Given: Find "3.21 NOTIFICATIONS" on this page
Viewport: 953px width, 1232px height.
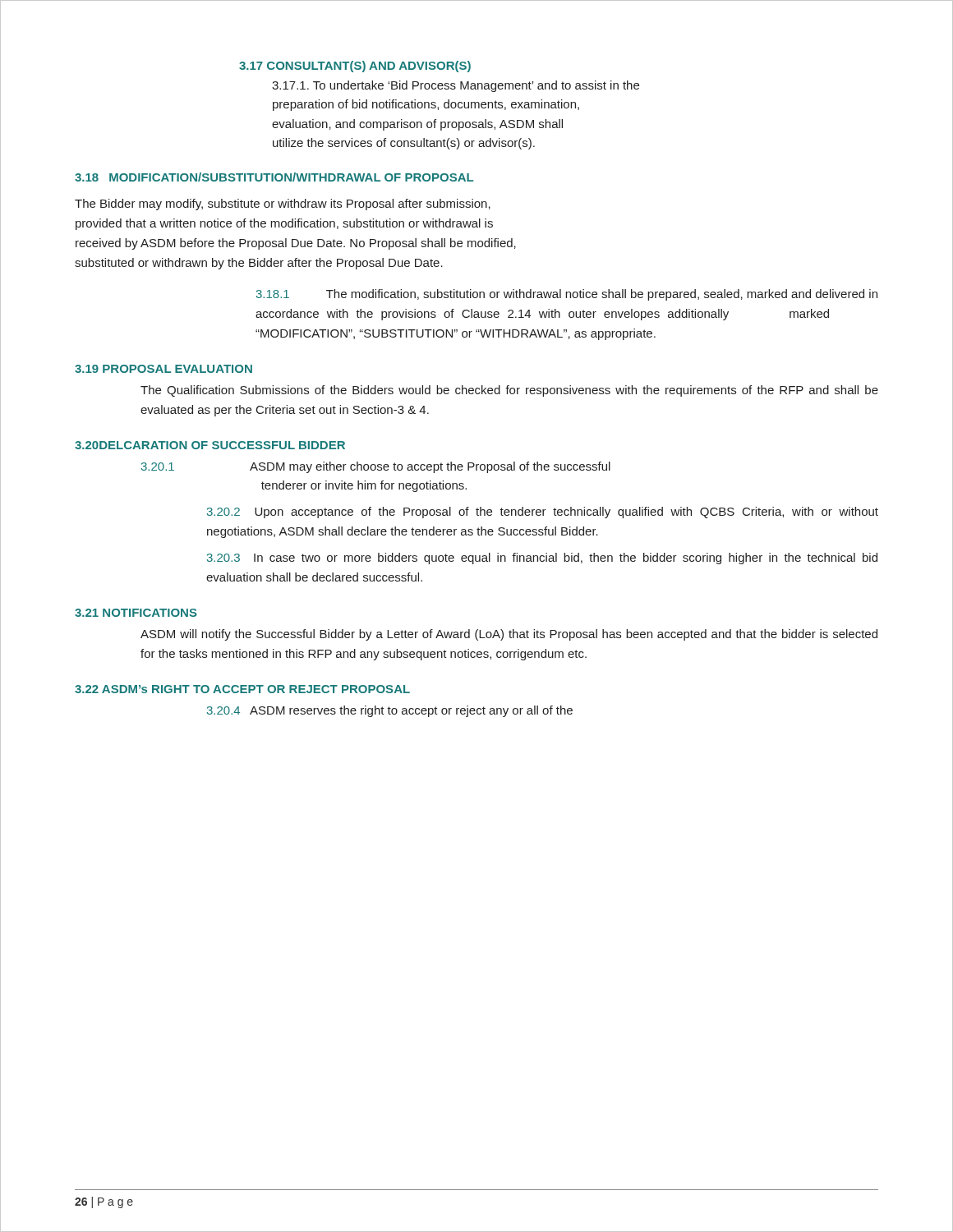Looking at the screenshot, I should click(136, 612).
